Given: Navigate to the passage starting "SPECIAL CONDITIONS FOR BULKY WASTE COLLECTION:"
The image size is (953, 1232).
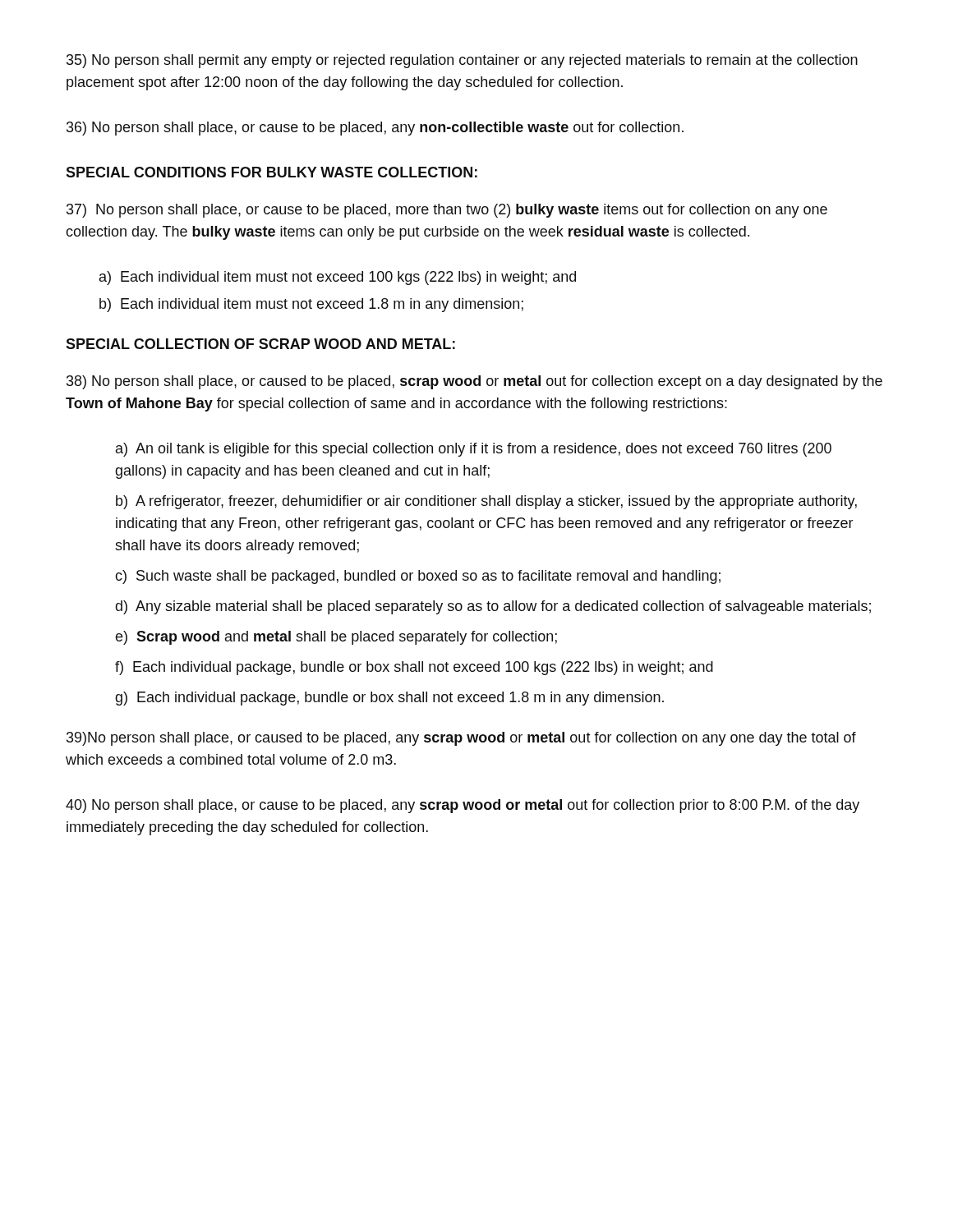Looking at the screenshot, I should point(272,172).
